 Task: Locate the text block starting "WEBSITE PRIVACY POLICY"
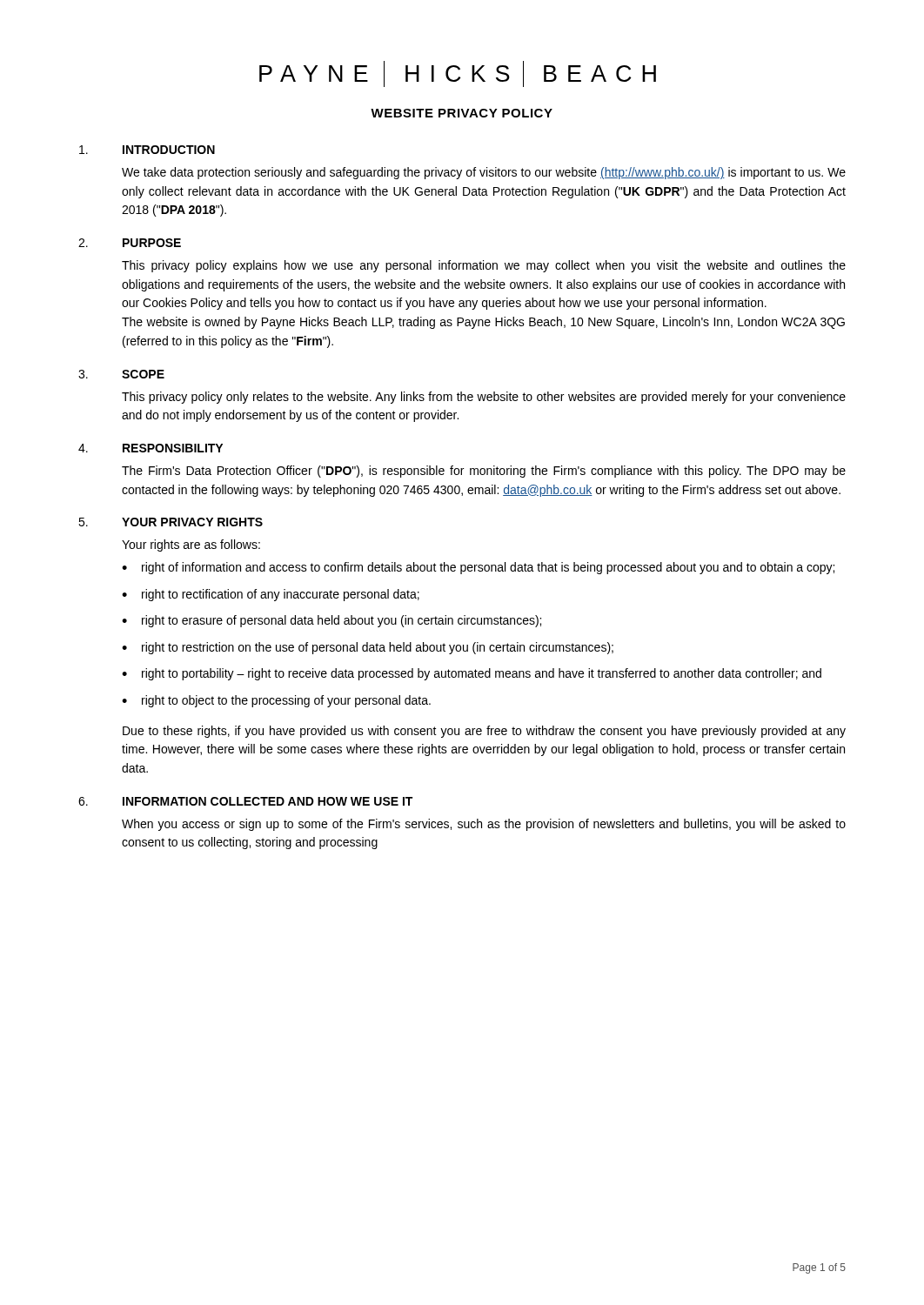pyautogui.click(x=462, y=113)
